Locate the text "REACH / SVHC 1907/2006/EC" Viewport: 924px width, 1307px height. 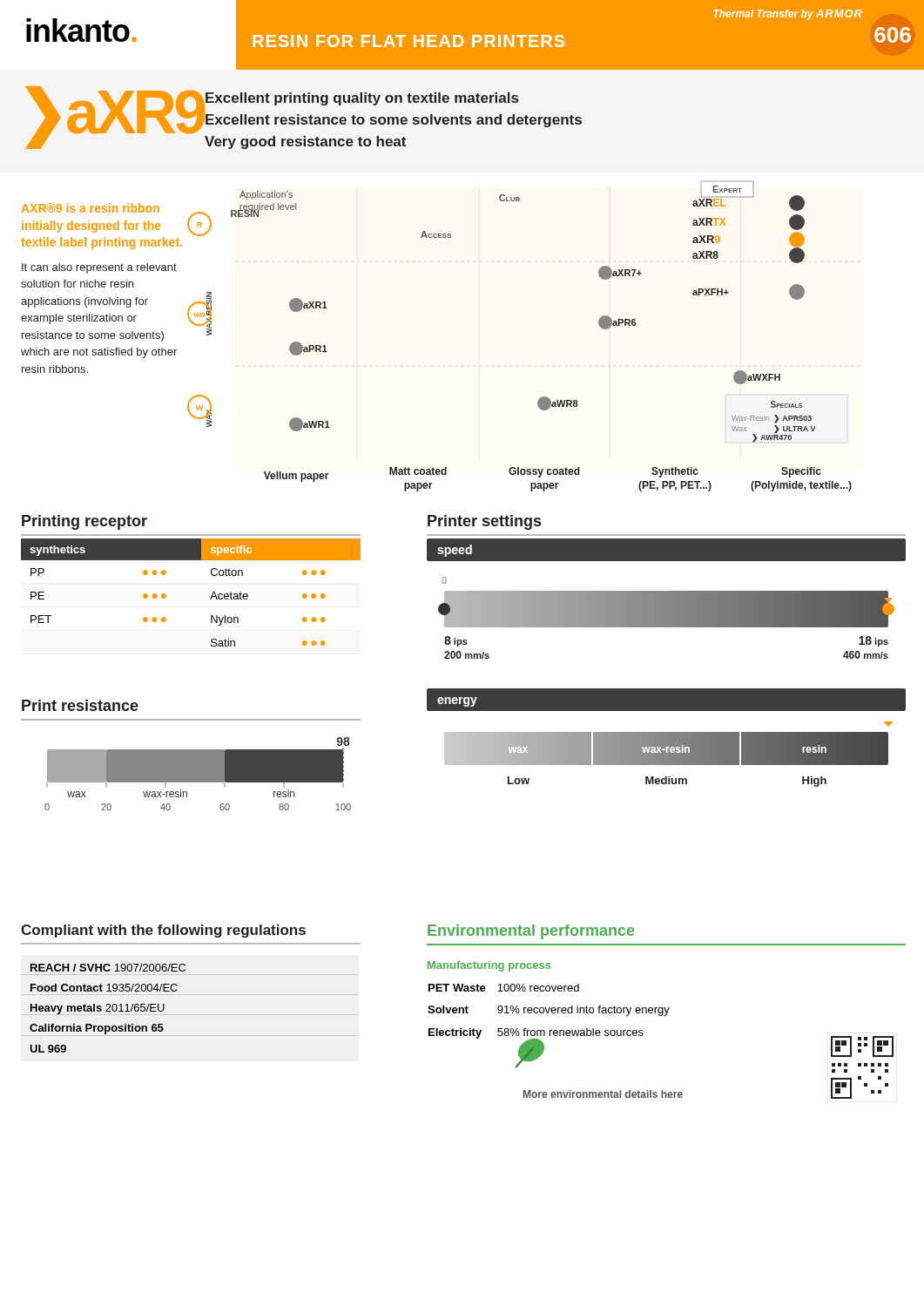(x=108, y=968)
